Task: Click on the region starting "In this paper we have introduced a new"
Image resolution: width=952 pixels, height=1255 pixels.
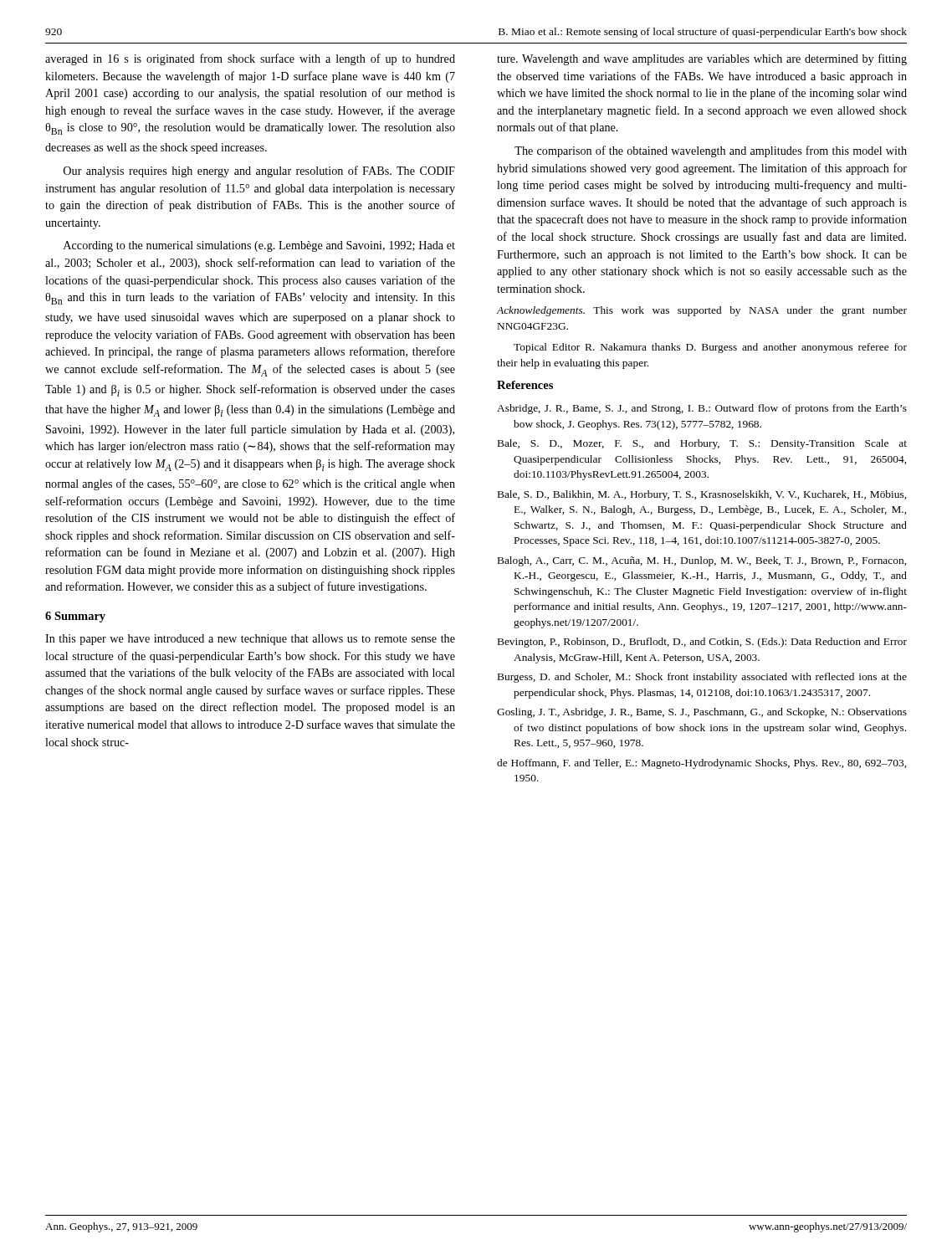Action: 250,690
